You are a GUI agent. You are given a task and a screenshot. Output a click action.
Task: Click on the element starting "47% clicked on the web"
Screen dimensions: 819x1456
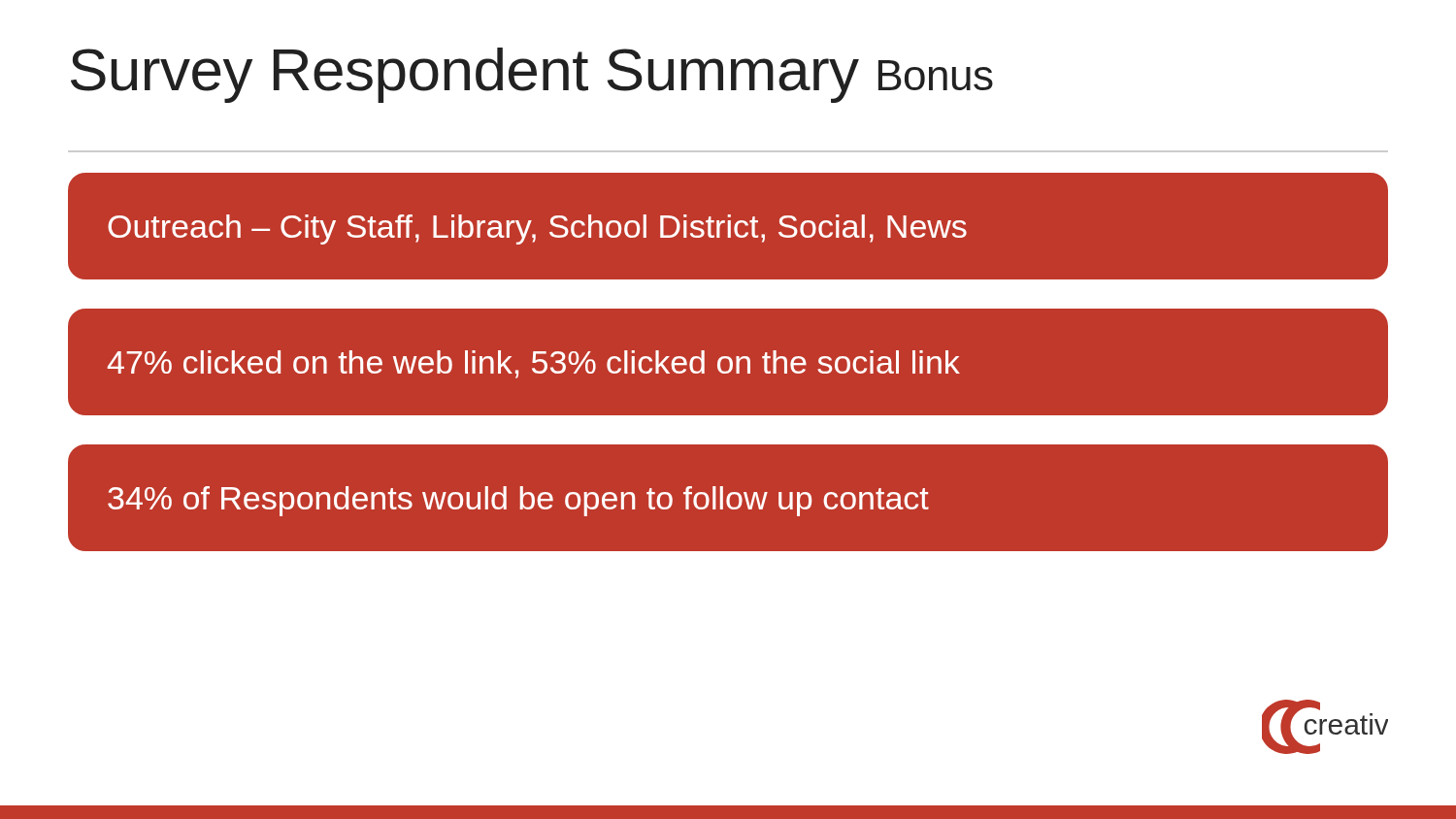533,362
